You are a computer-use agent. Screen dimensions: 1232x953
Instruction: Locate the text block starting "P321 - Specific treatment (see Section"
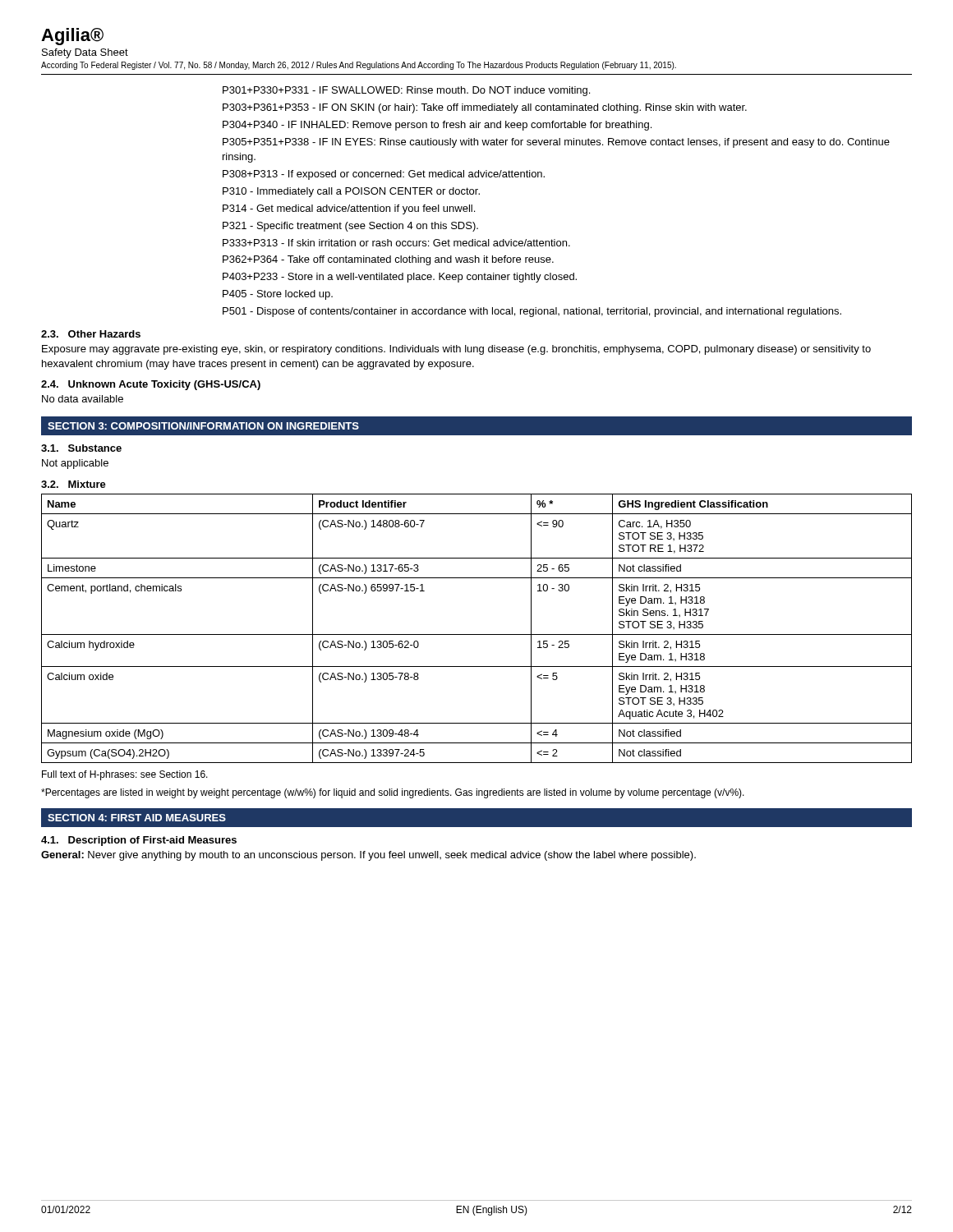coord(350,225)
